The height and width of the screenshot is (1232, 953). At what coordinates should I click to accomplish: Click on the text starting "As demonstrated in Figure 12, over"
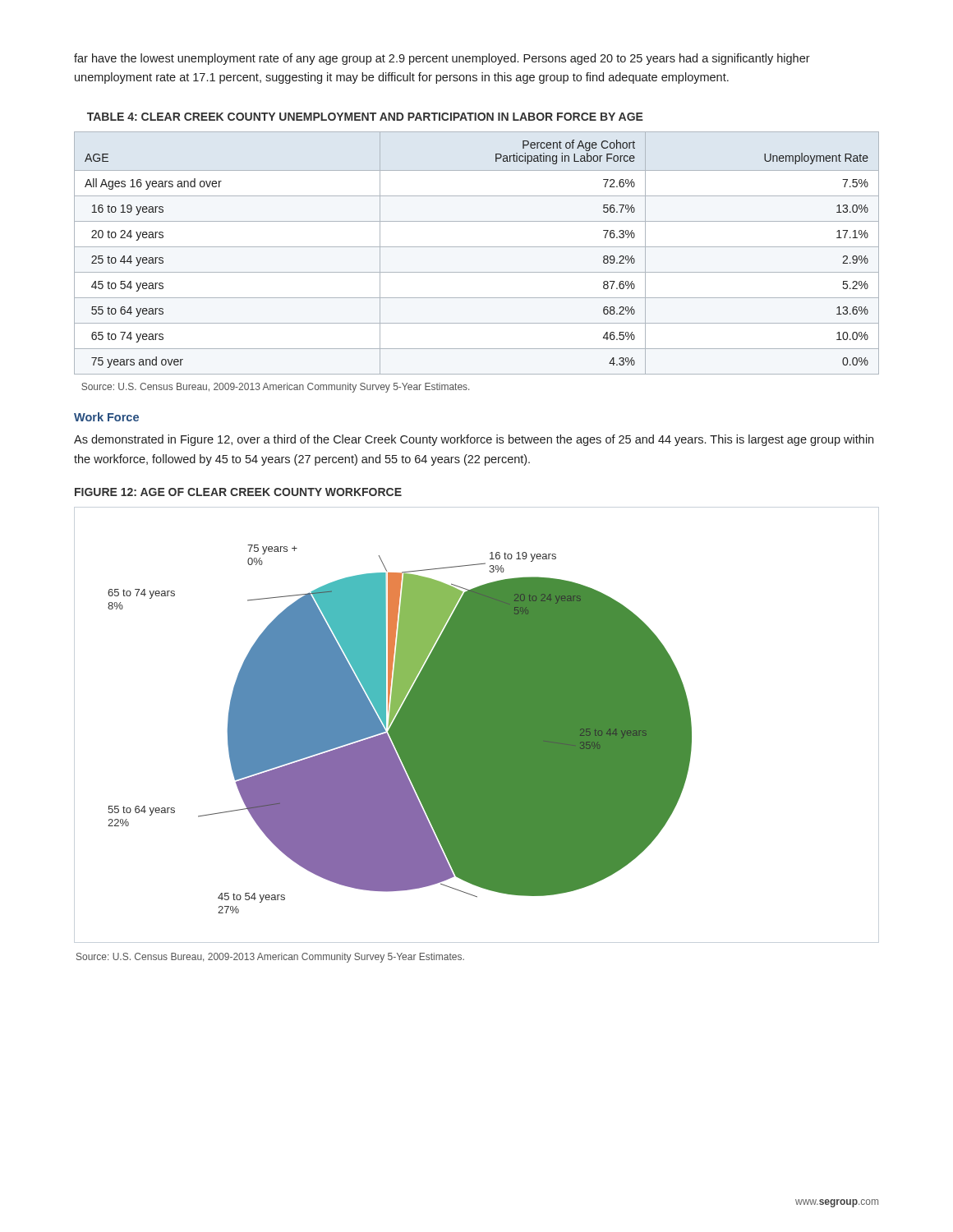(x=474, y=449)
